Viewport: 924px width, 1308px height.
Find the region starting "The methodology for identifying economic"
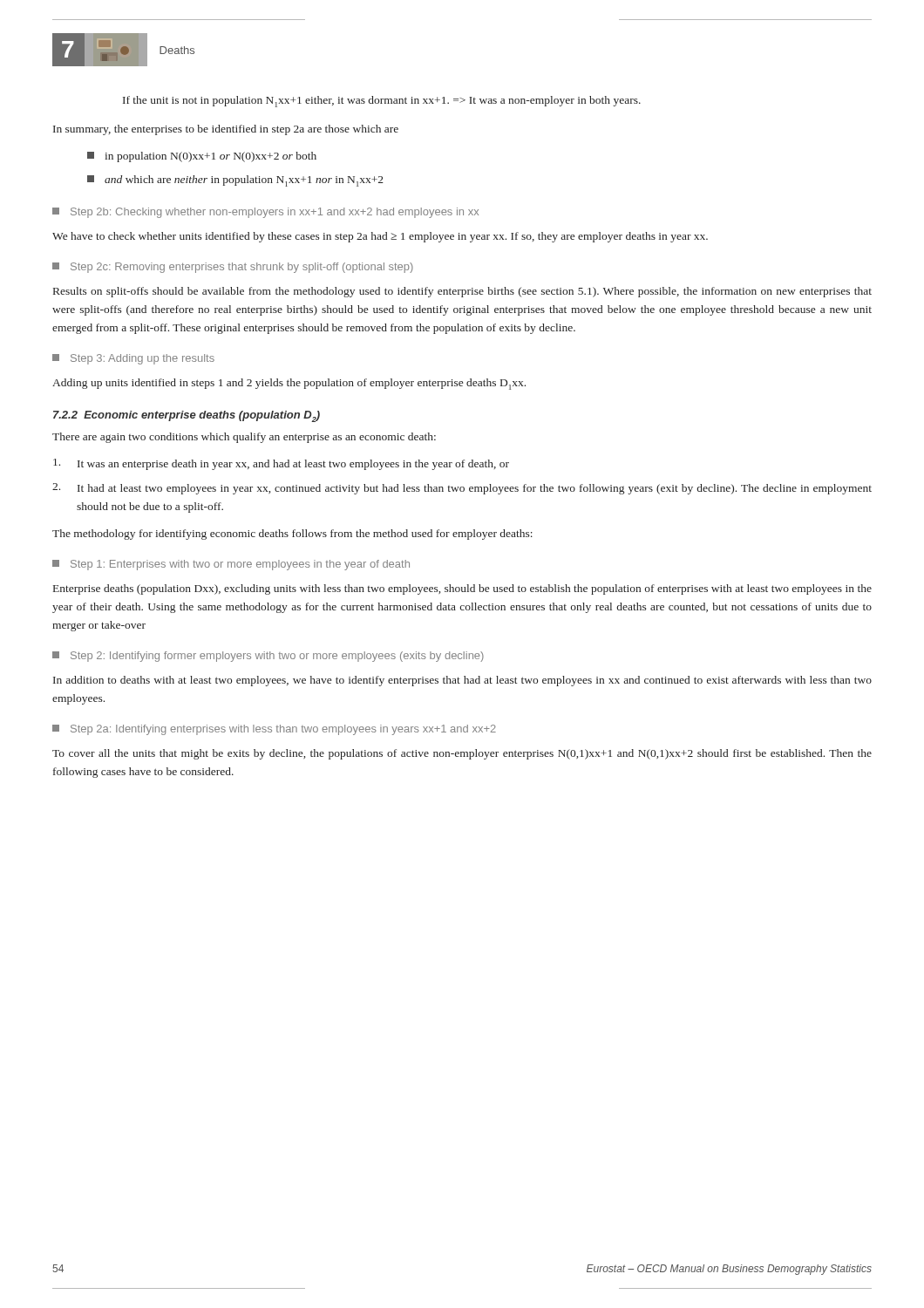click(293, 533)
